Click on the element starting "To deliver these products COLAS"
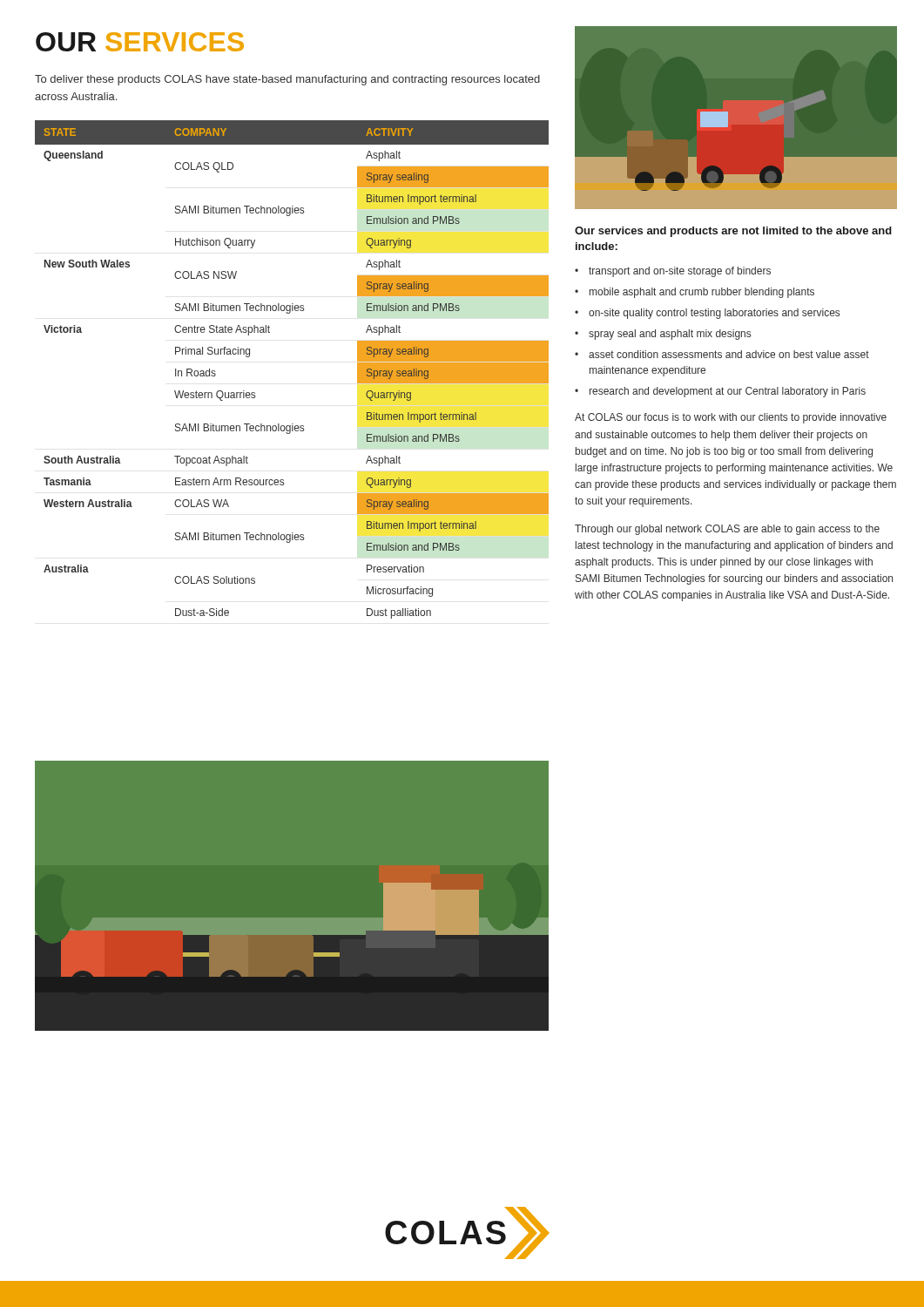This screenshot has height=1307, width=924. pyautogui.click(x=288, y=87)
